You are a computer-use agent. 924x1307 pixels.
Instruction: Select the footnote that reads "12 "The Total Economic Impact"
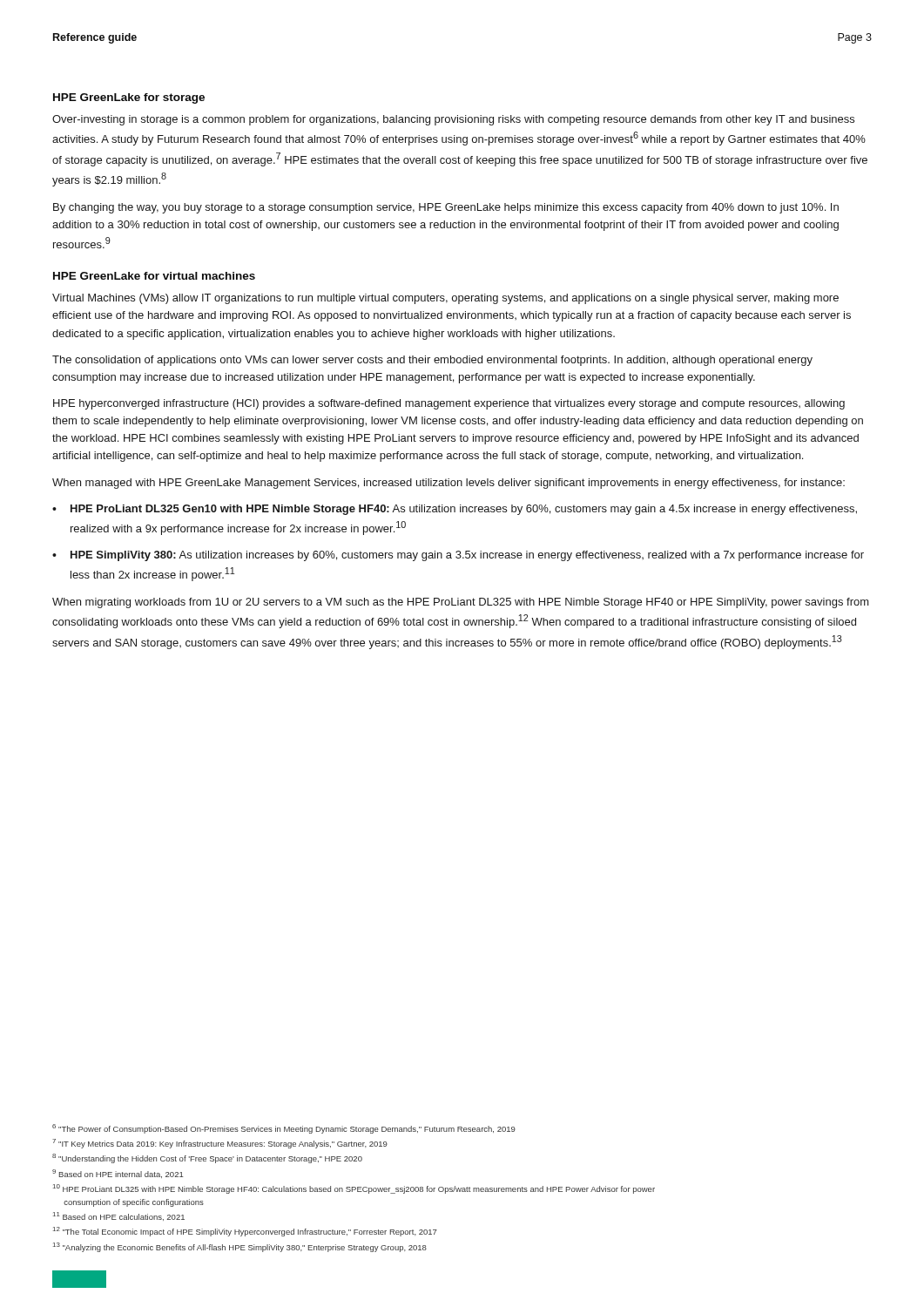click(245, 1231)
